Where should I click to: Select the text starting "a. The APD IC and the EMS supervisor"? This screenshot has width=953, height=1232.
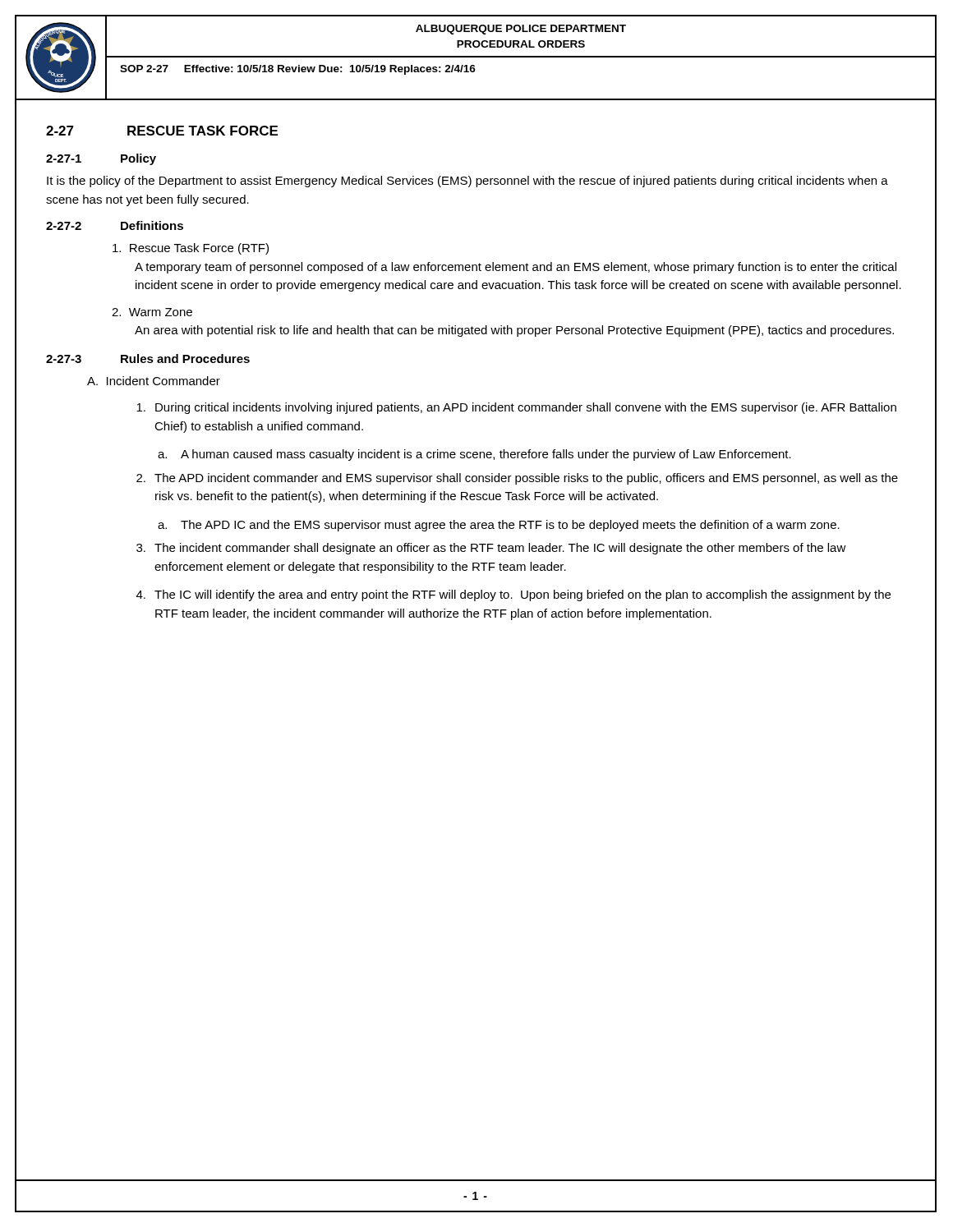499,525
